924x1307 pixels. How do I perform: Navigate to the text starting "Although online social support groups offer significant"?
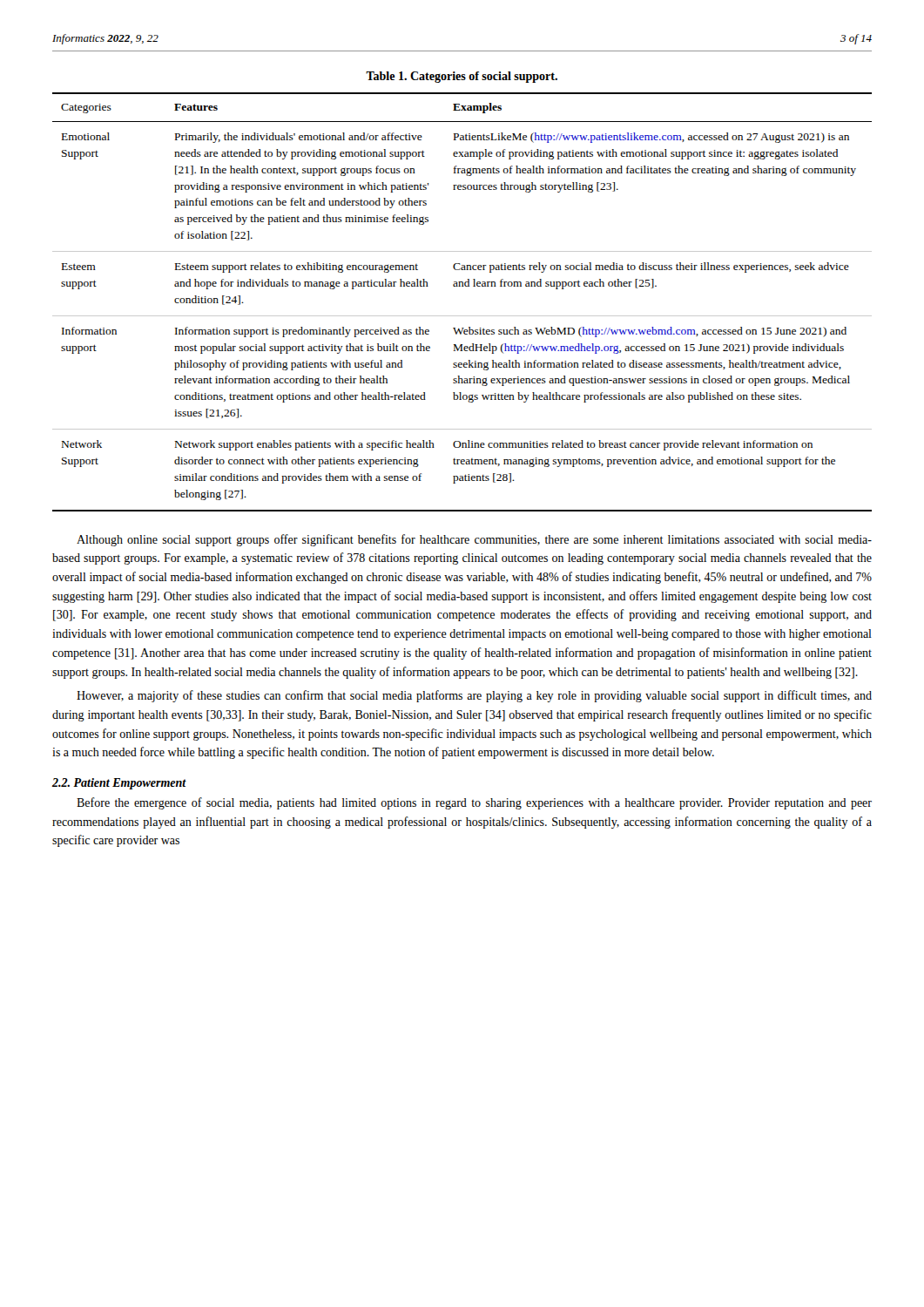[x=462, y=606]
